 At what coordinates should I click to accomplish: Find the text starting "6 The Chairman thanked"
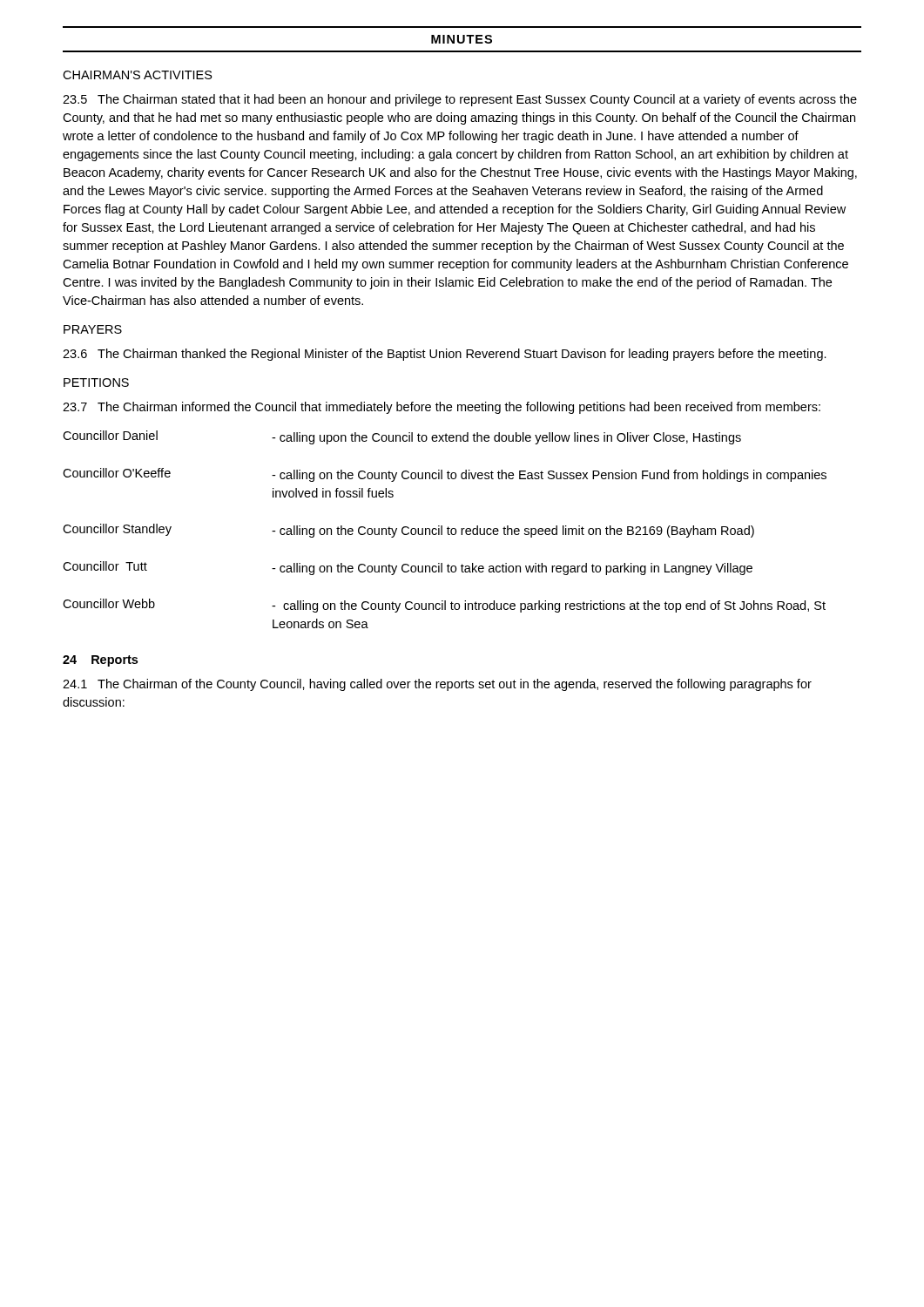pos(445,354)
